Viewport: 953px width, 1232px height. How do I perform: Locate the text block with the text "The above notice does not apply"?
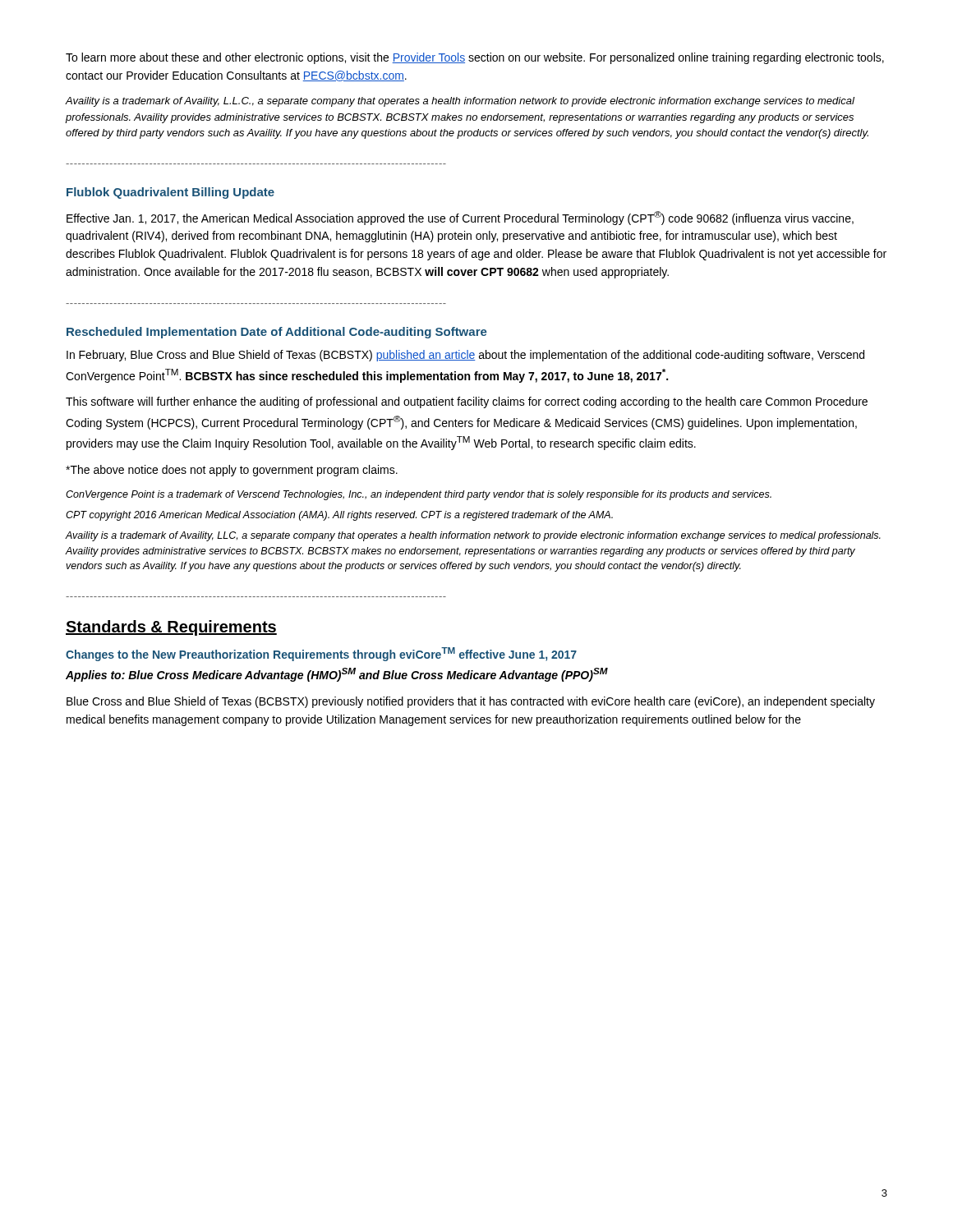click(232, 470)
